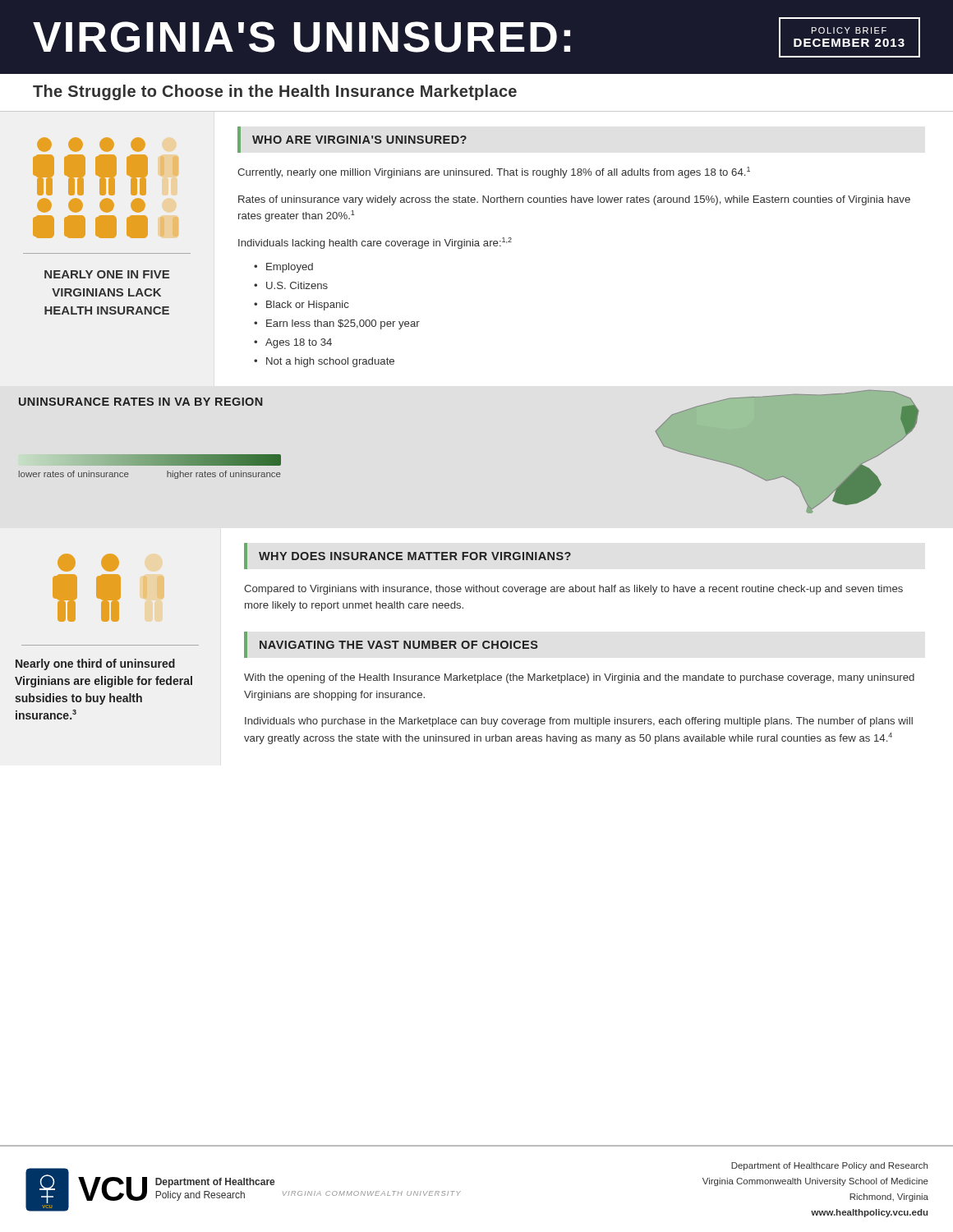
Task: Locate the logo
Action: click(x=150, y=1189)
